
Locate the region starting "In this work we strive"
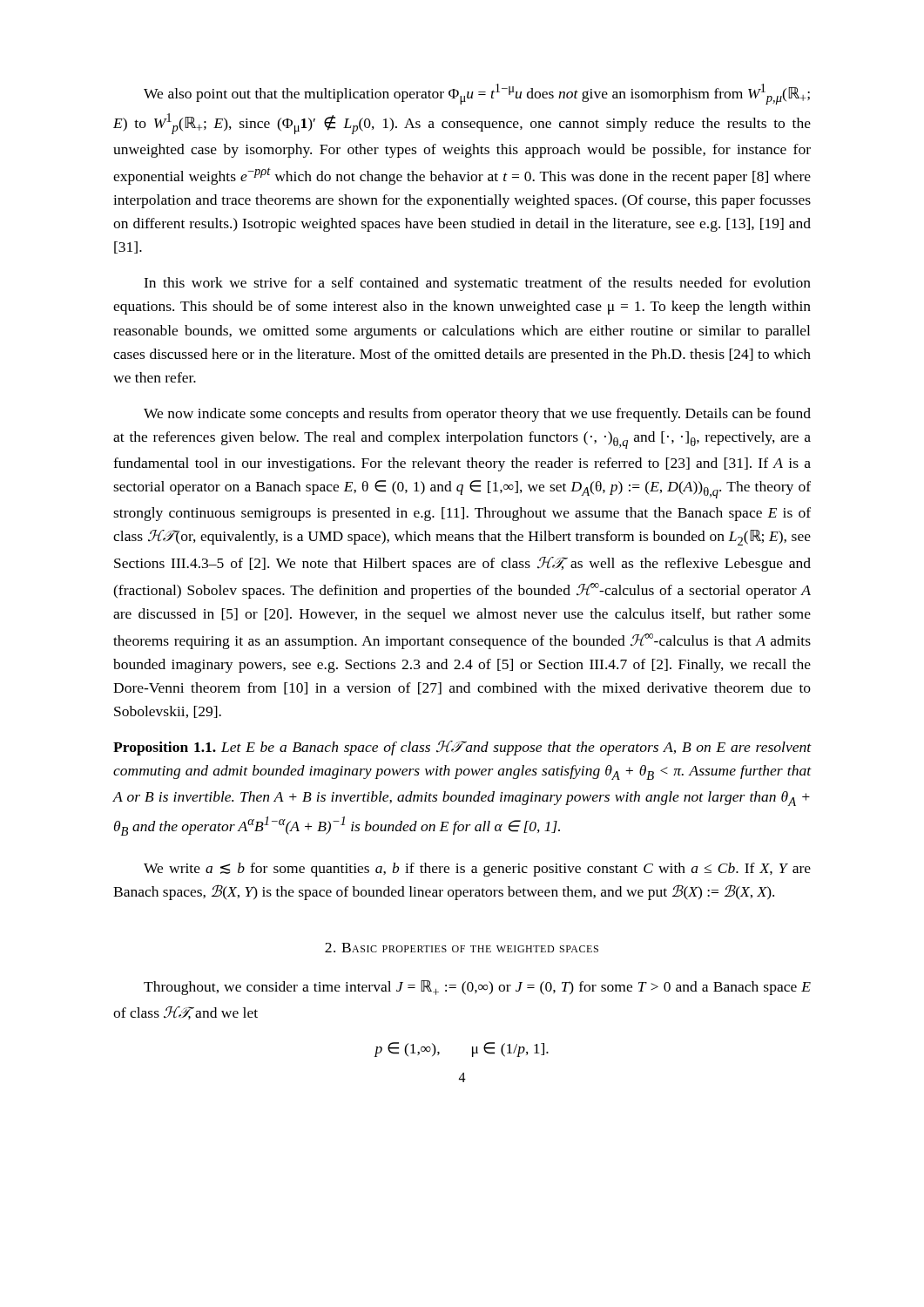(x=462, y=330)
